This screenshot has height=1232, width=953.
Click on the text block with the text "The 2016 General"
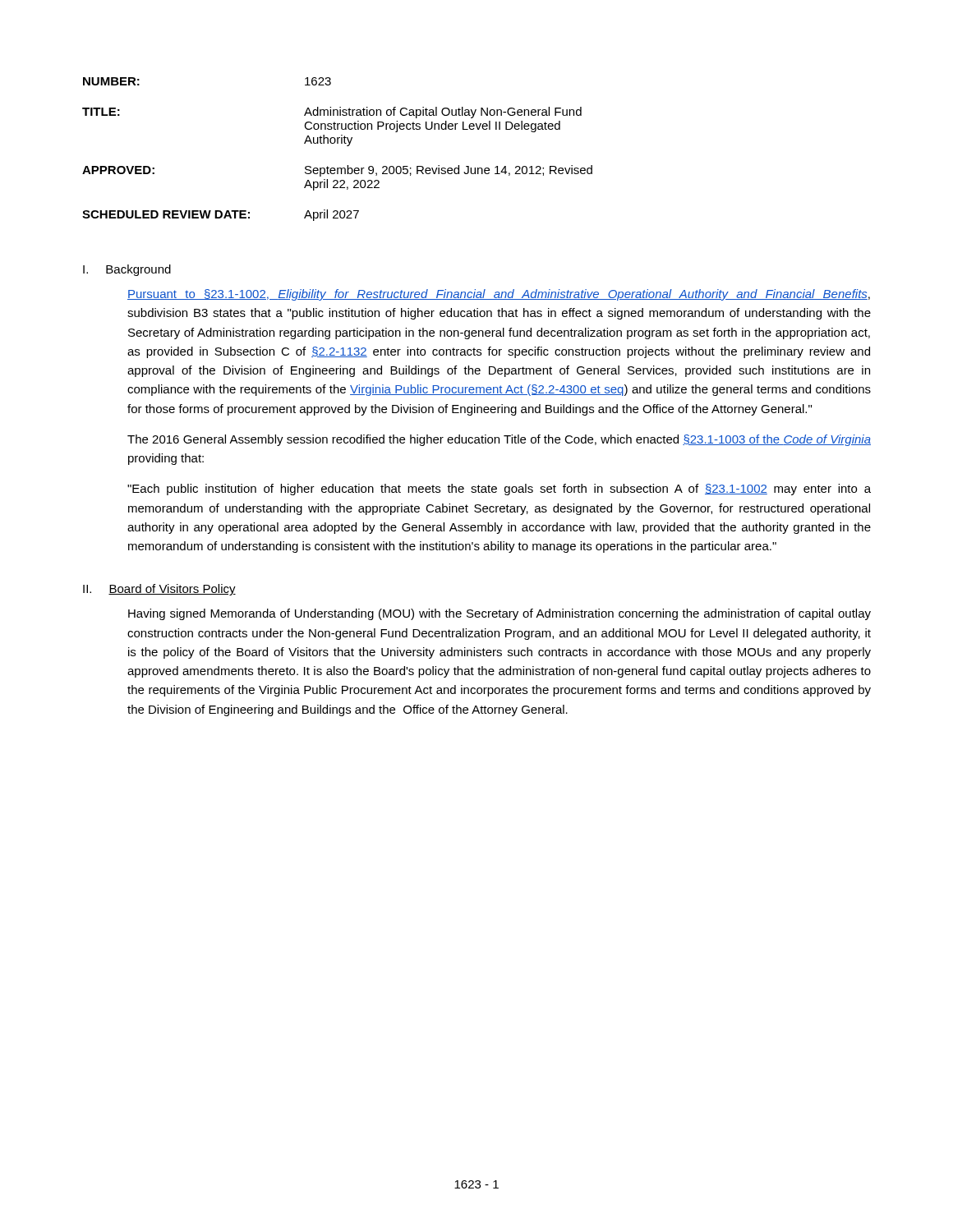[x=499, y=448]
